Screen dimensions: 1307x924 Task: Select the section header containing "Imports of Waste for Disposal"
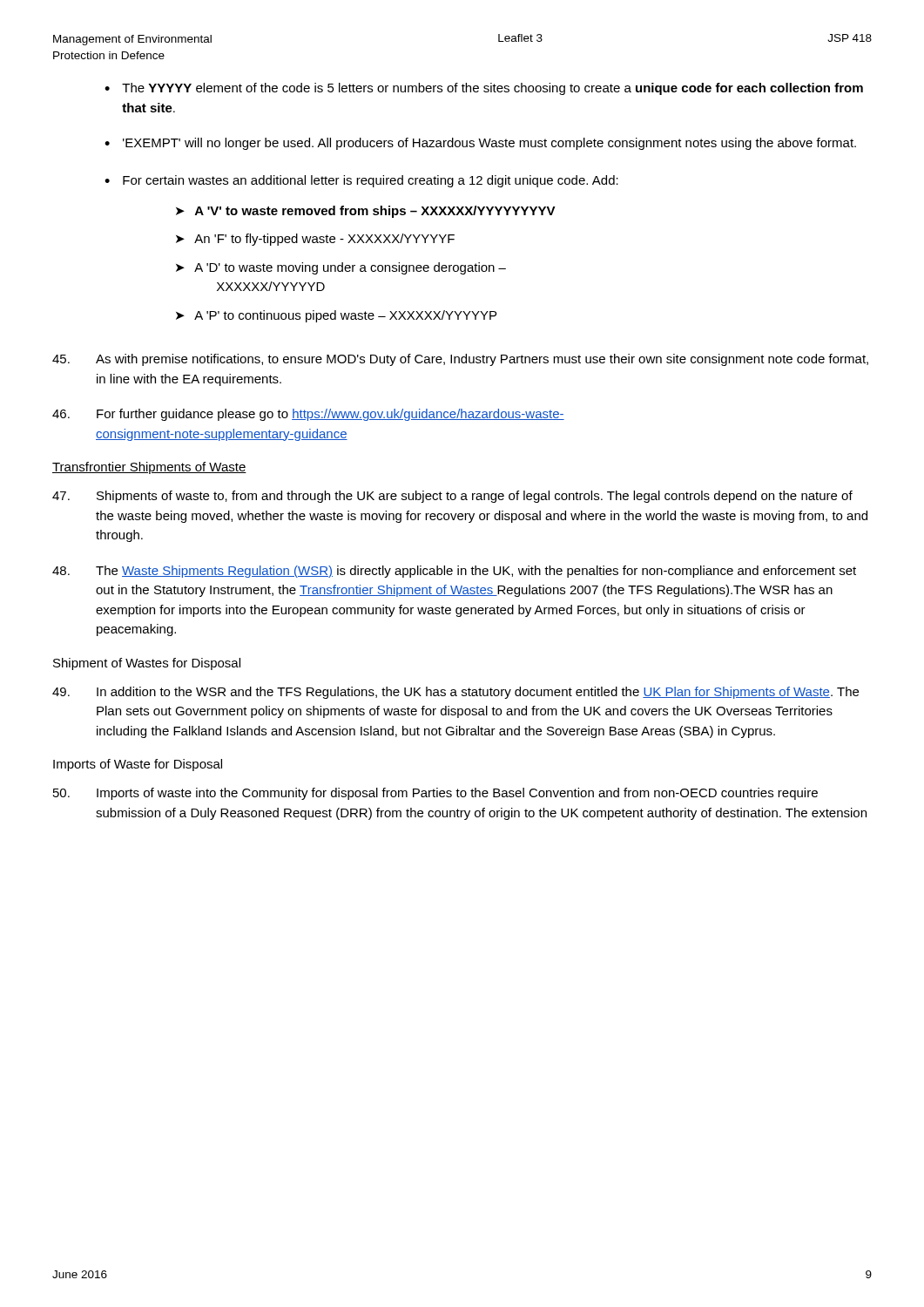pyautogui.click(x=138, y=764)
